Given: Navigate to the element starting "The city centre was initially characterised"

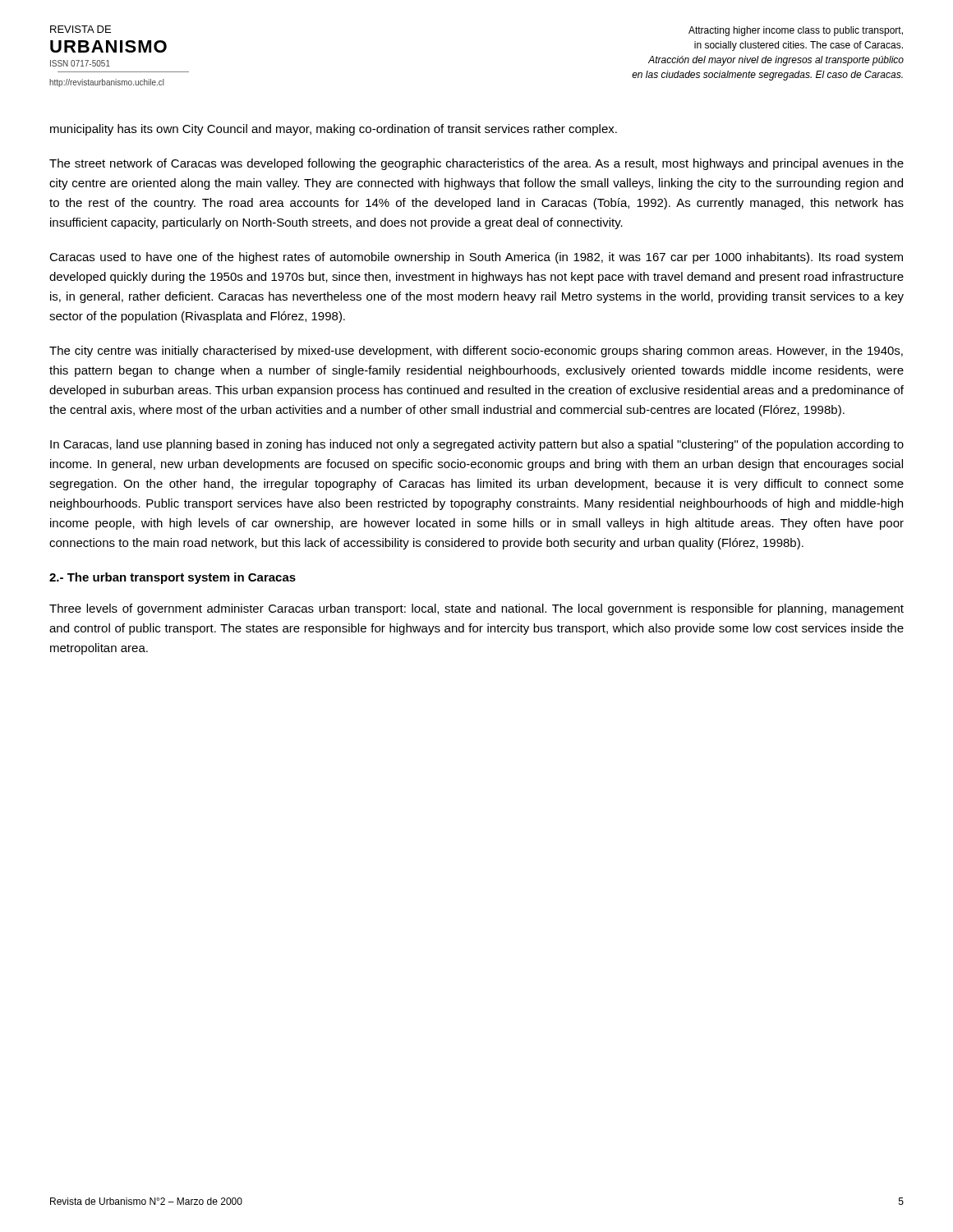Looking at the screenshot, I should coord(476,380).
